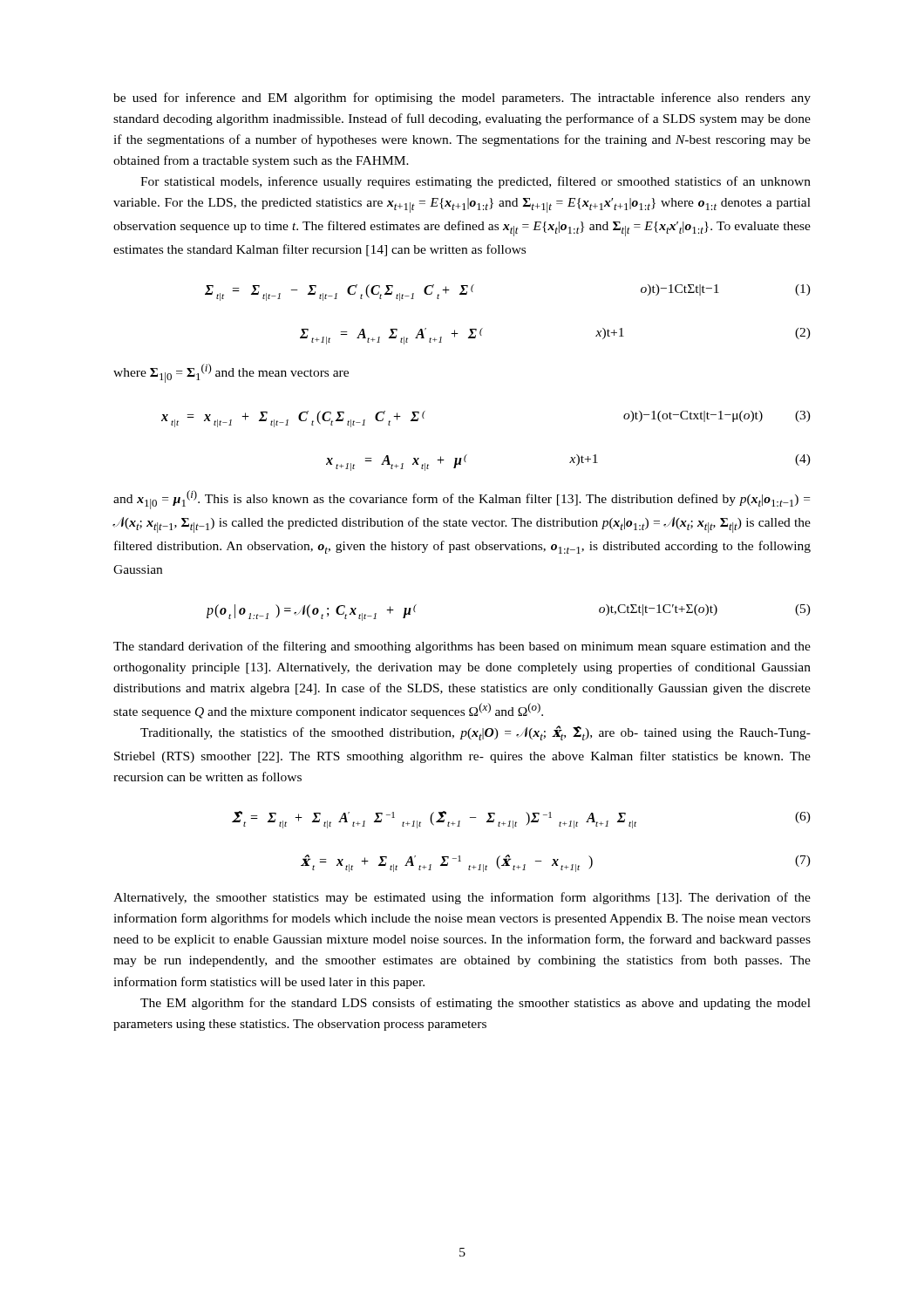Viewport: 924px width, 1308px height.
Task: Click on the text block that reads "The EM algorithm"
Action: pyautogui.click(x=462, y=1013)
